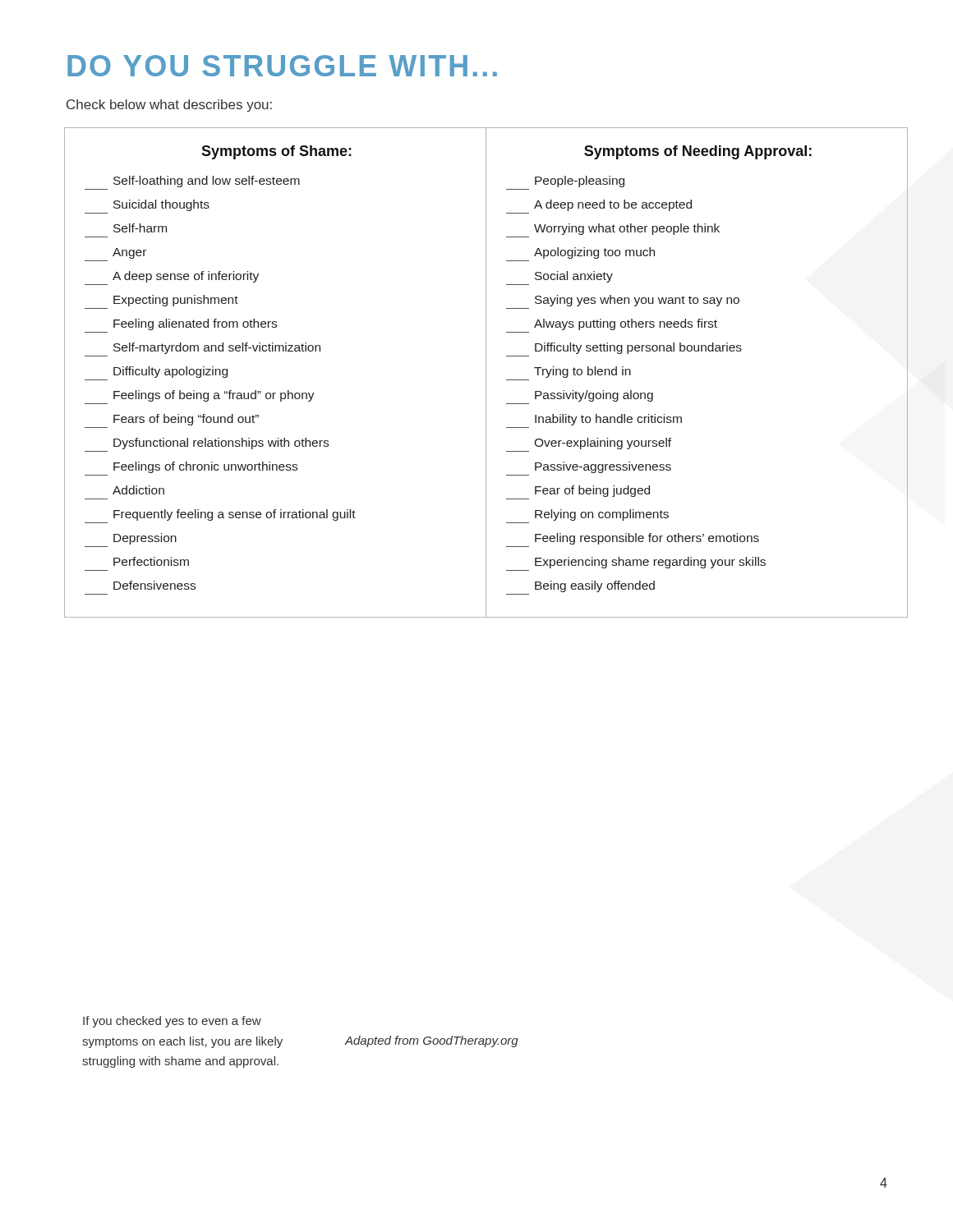Image resolution: width=953 pixels, height=1232 pixels.
Task: Click a table
Action: coord(486,372)
